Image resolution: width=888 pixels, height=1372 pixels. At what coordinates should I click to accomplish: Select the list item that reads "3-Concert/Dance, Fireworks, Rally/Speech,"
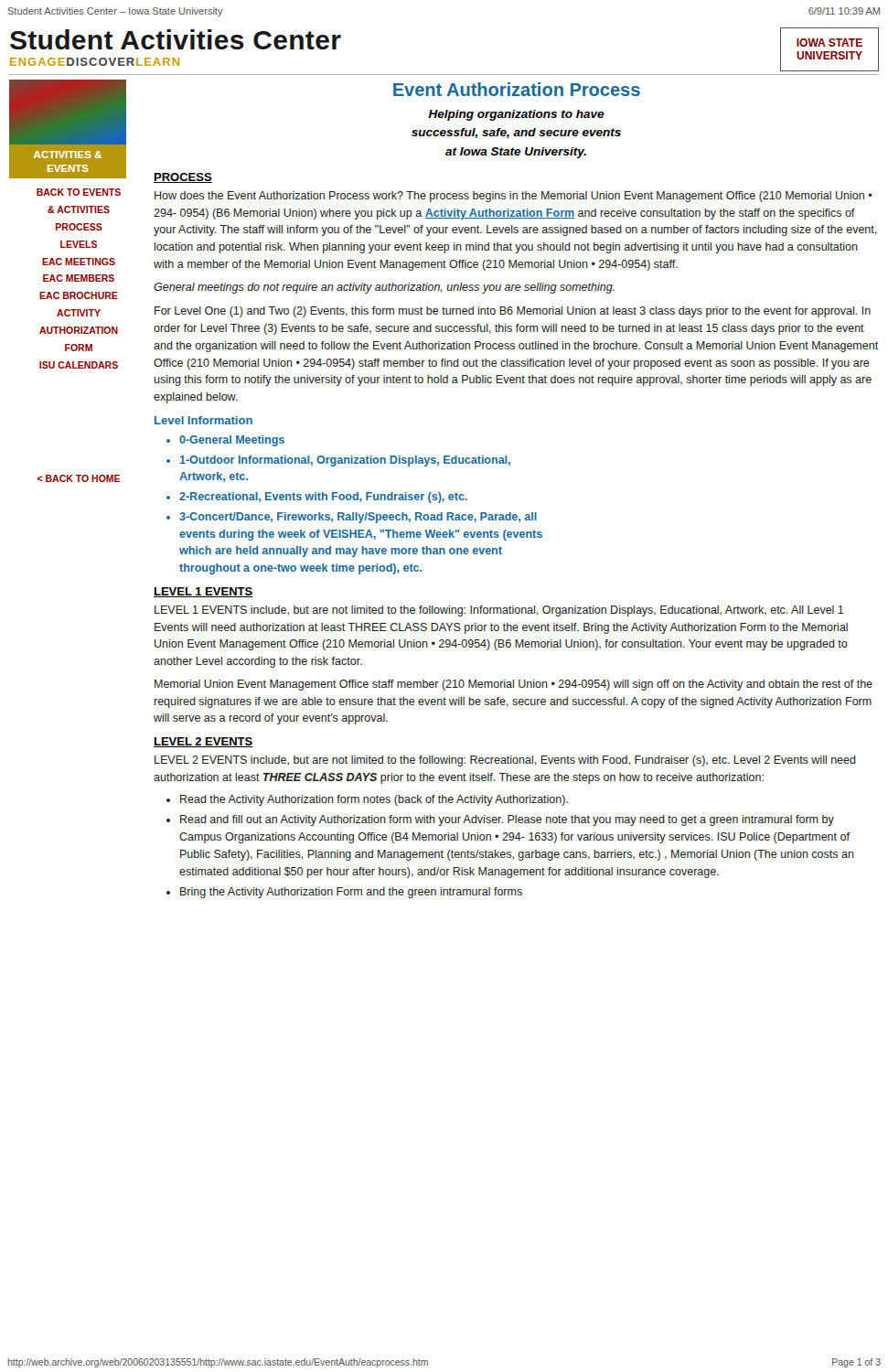coord(361,542)
